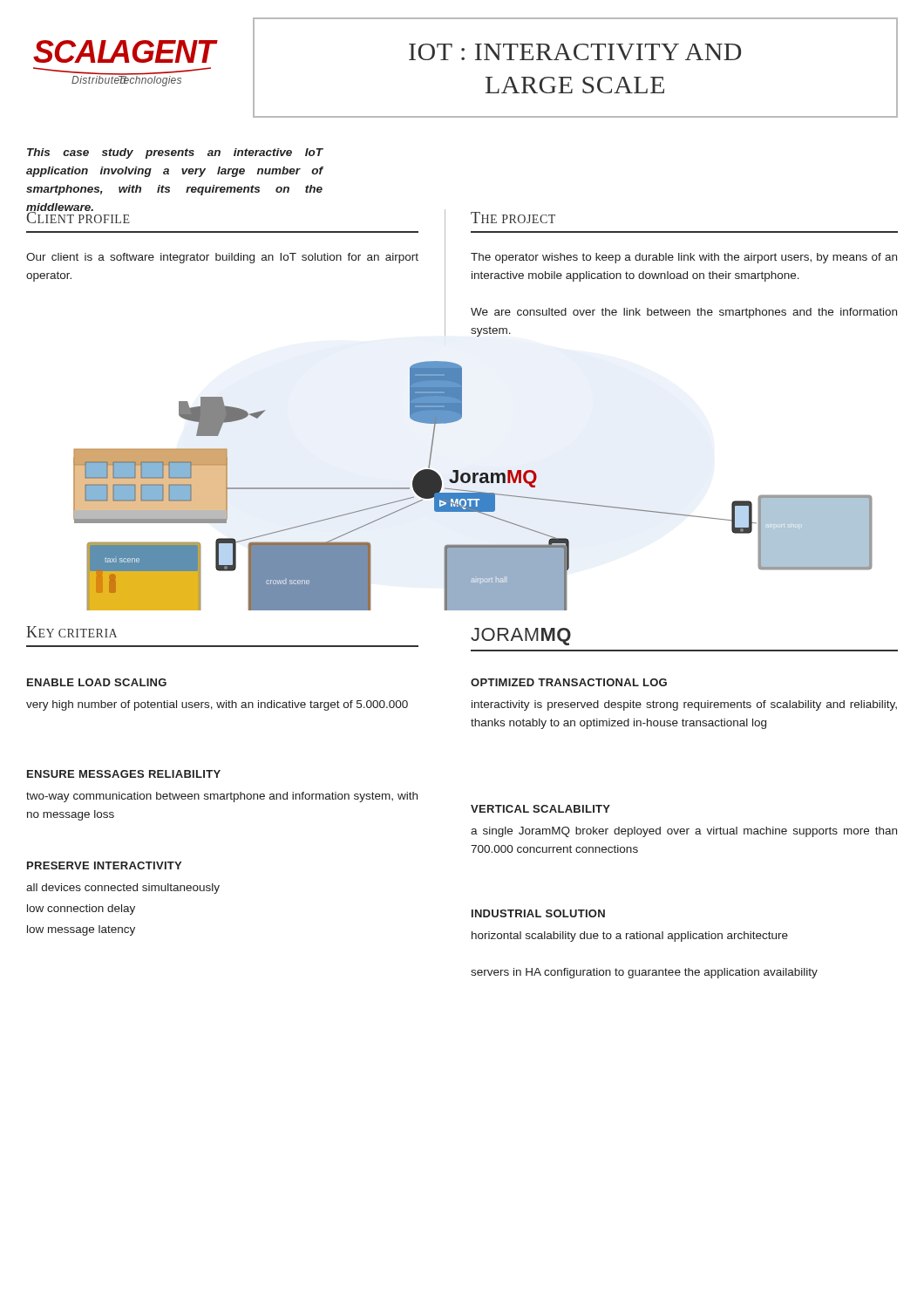Locate the list item that says "all devices connected simultaneously"
This screenshot has width=924, height=1308.
click(x=123, y=887)
